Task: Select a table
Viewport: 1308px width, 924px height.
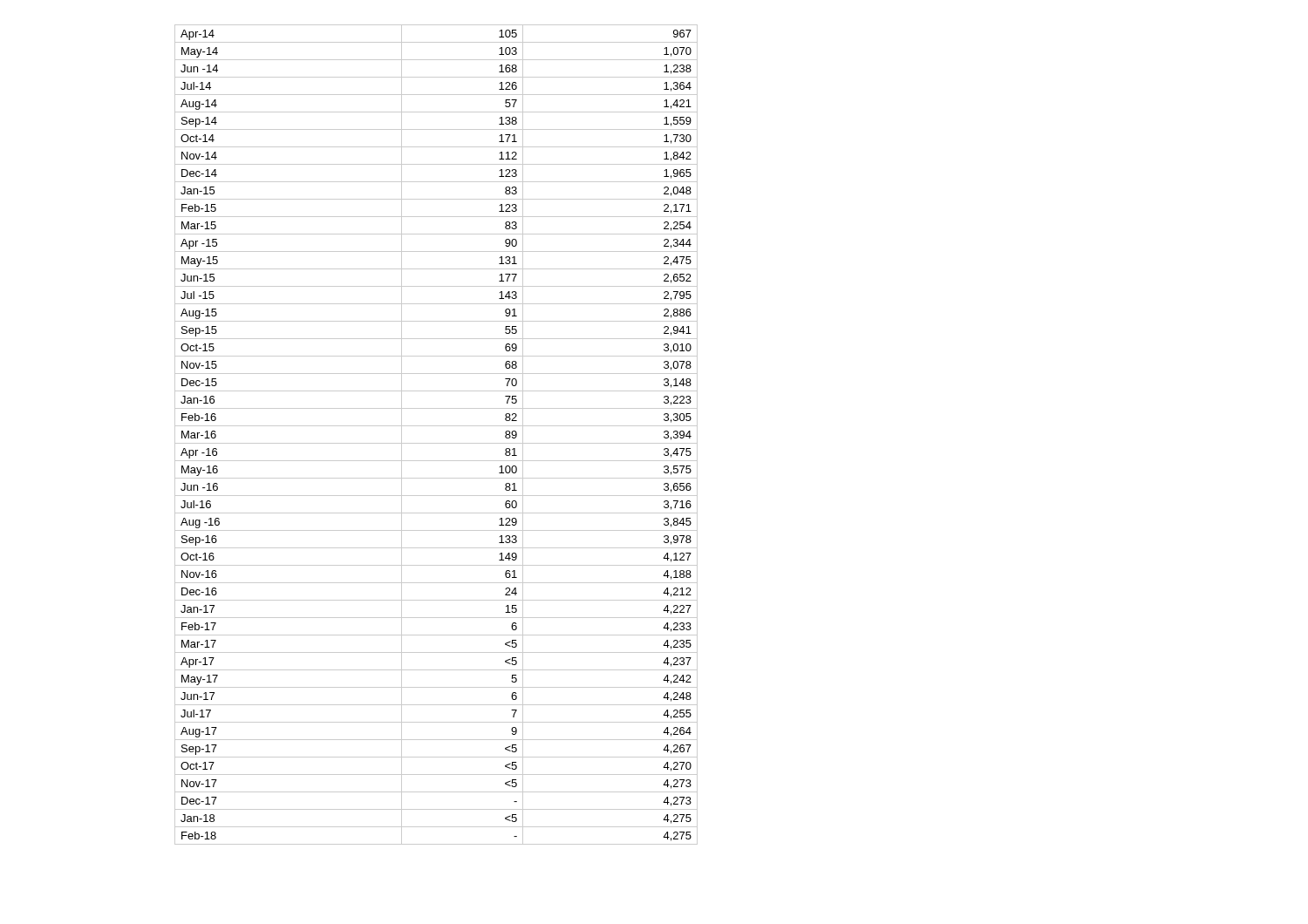Action: [436, 435]
